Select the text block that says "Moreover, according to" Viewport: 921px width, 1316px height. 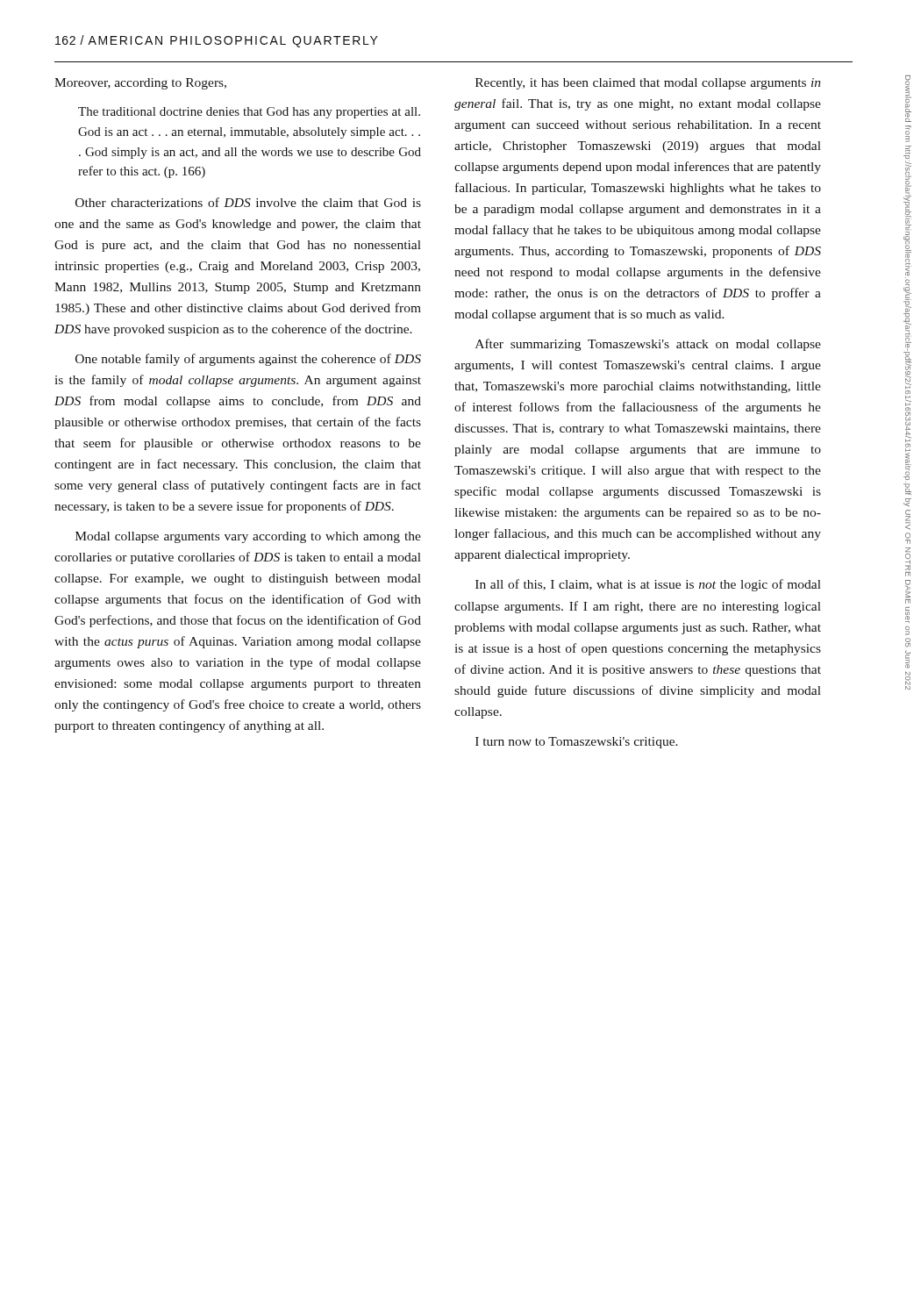[140, 84]
